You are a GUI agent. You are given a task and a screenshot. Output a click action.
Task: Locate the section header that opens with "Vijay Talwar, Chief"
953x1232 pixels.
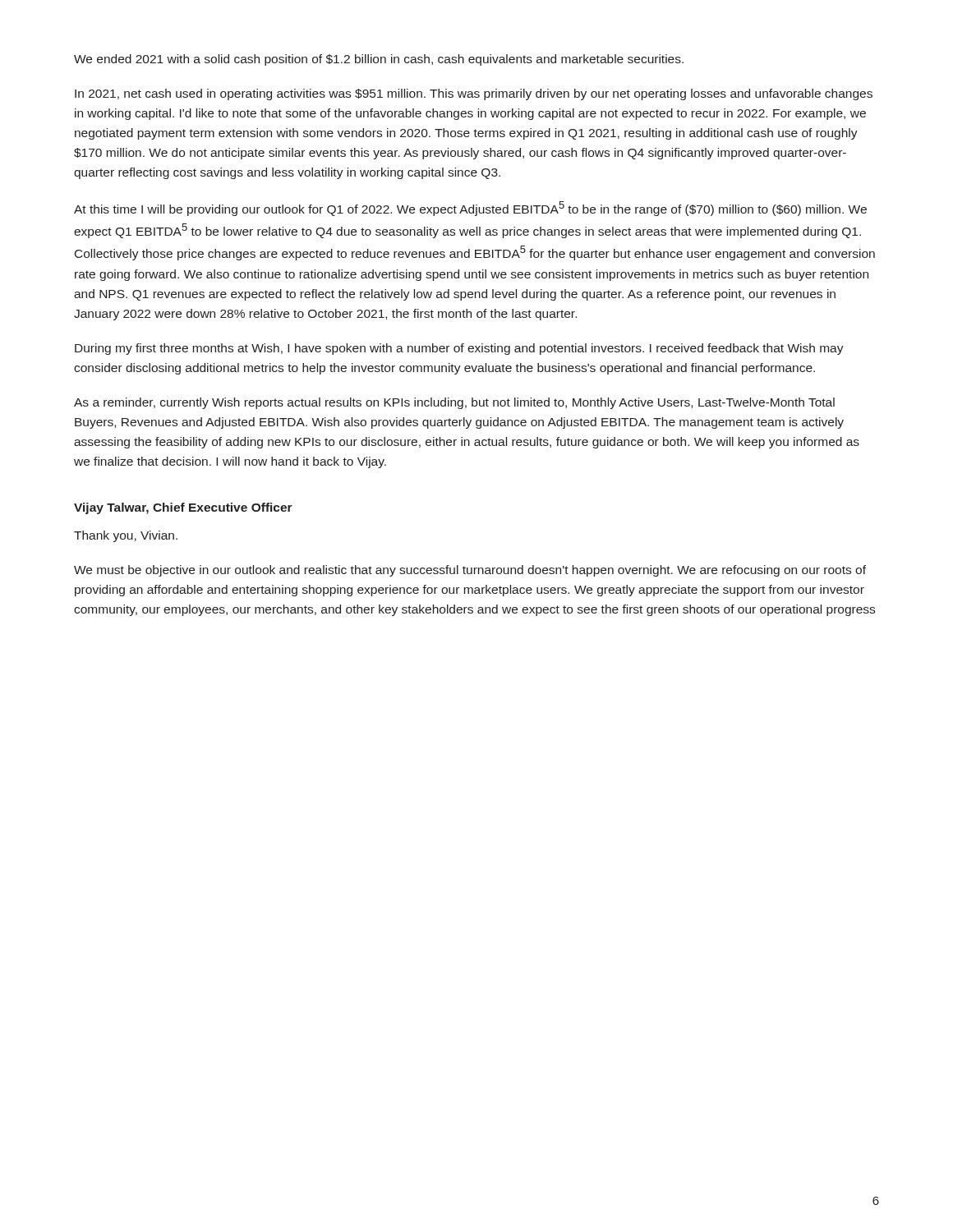183,507
